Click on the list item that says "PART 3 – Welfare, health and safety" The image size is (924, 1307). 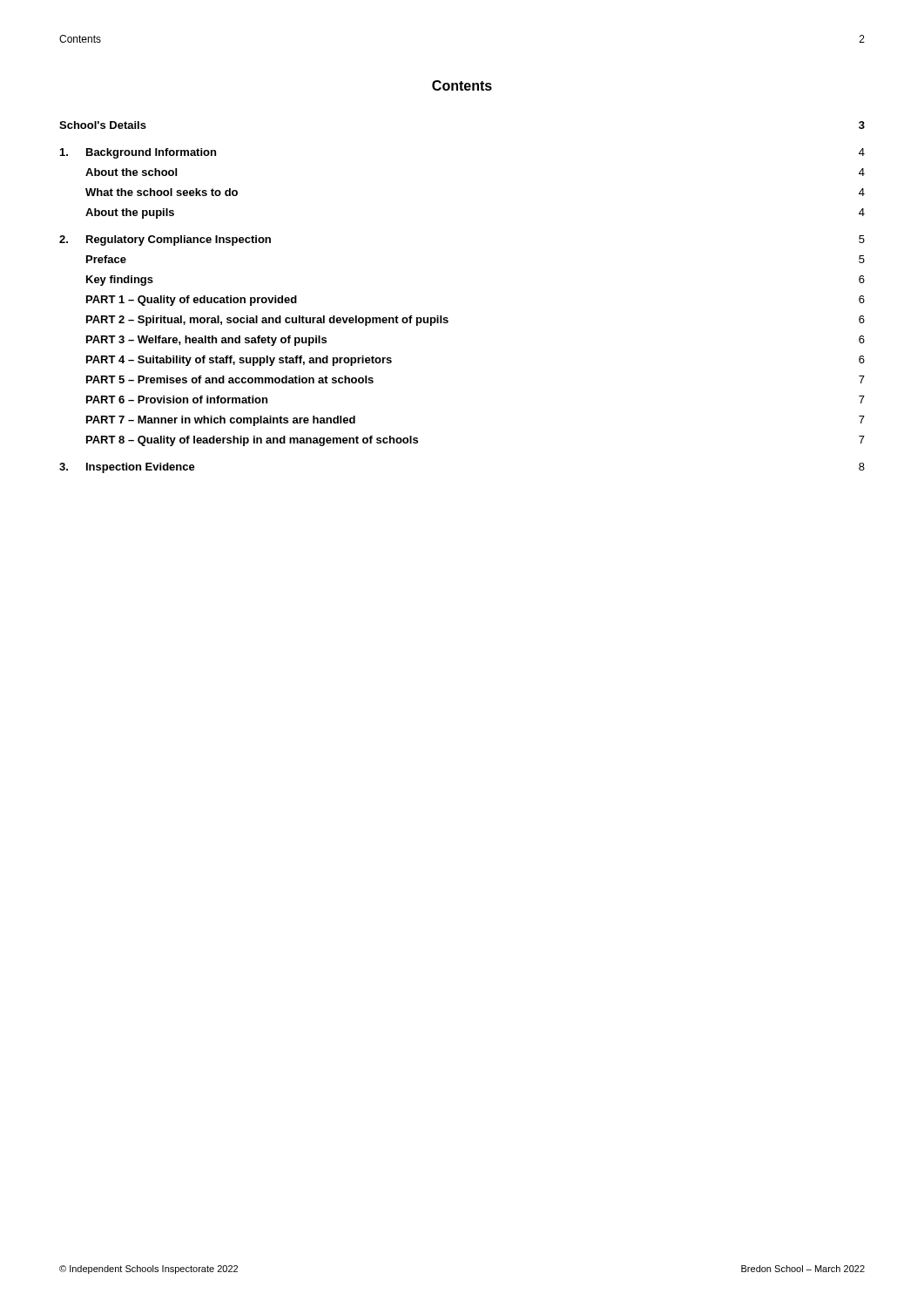click(205, 340)
